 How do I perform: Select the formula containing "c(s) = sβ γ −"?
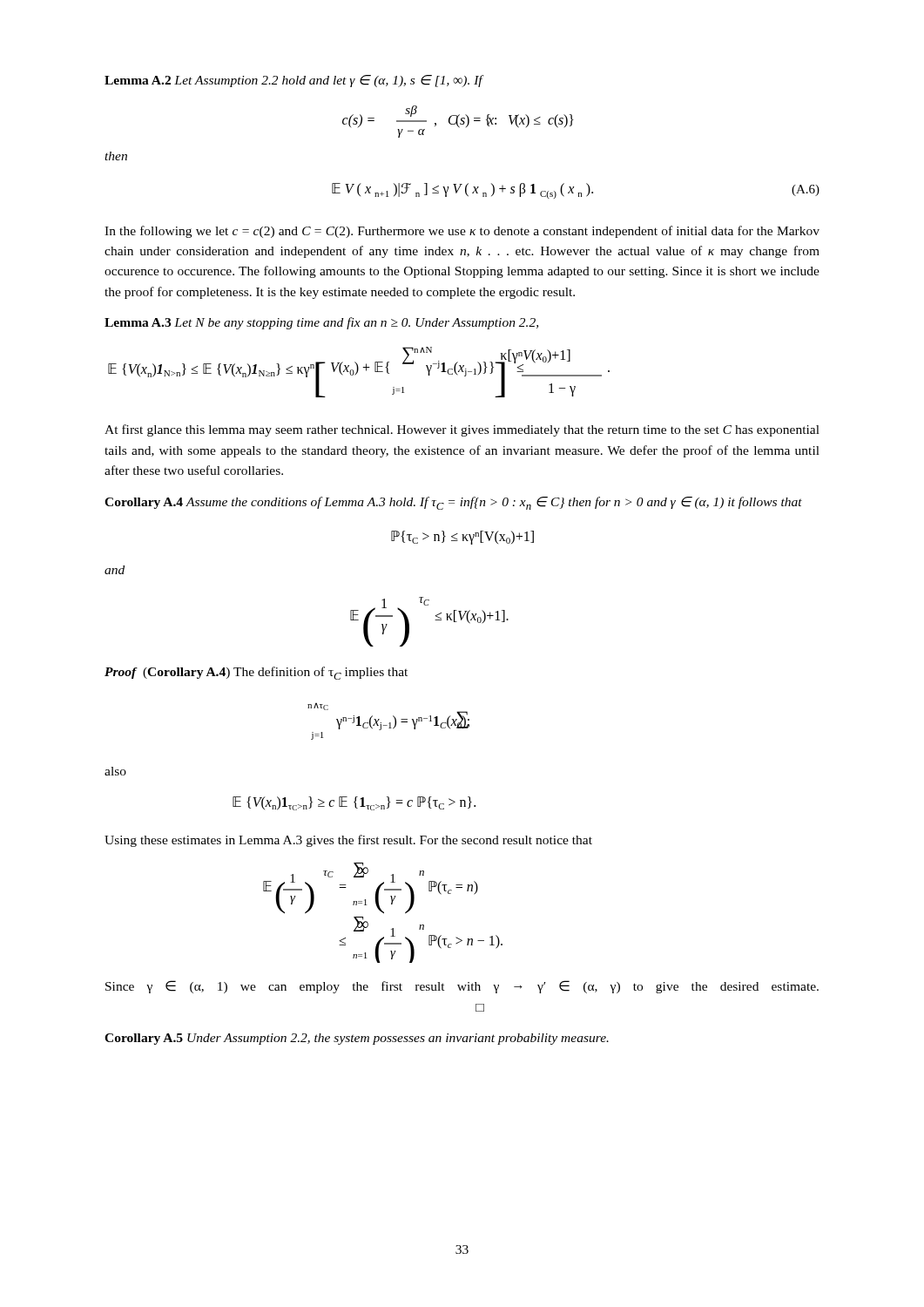462,119
